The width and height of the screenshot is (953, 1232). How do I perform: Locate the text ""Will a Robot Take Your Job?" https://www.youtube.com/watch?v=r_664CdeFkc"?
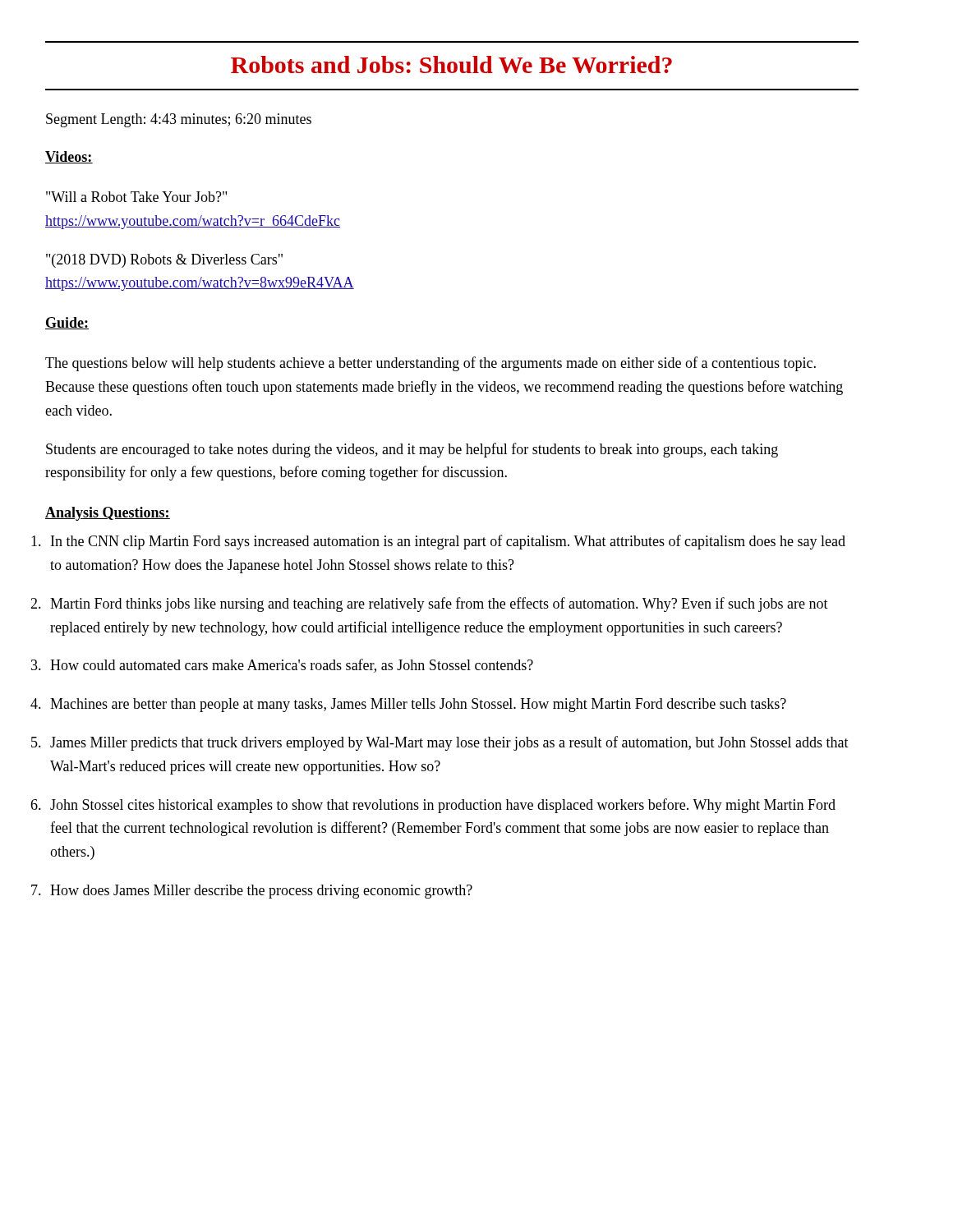(136, 197)
